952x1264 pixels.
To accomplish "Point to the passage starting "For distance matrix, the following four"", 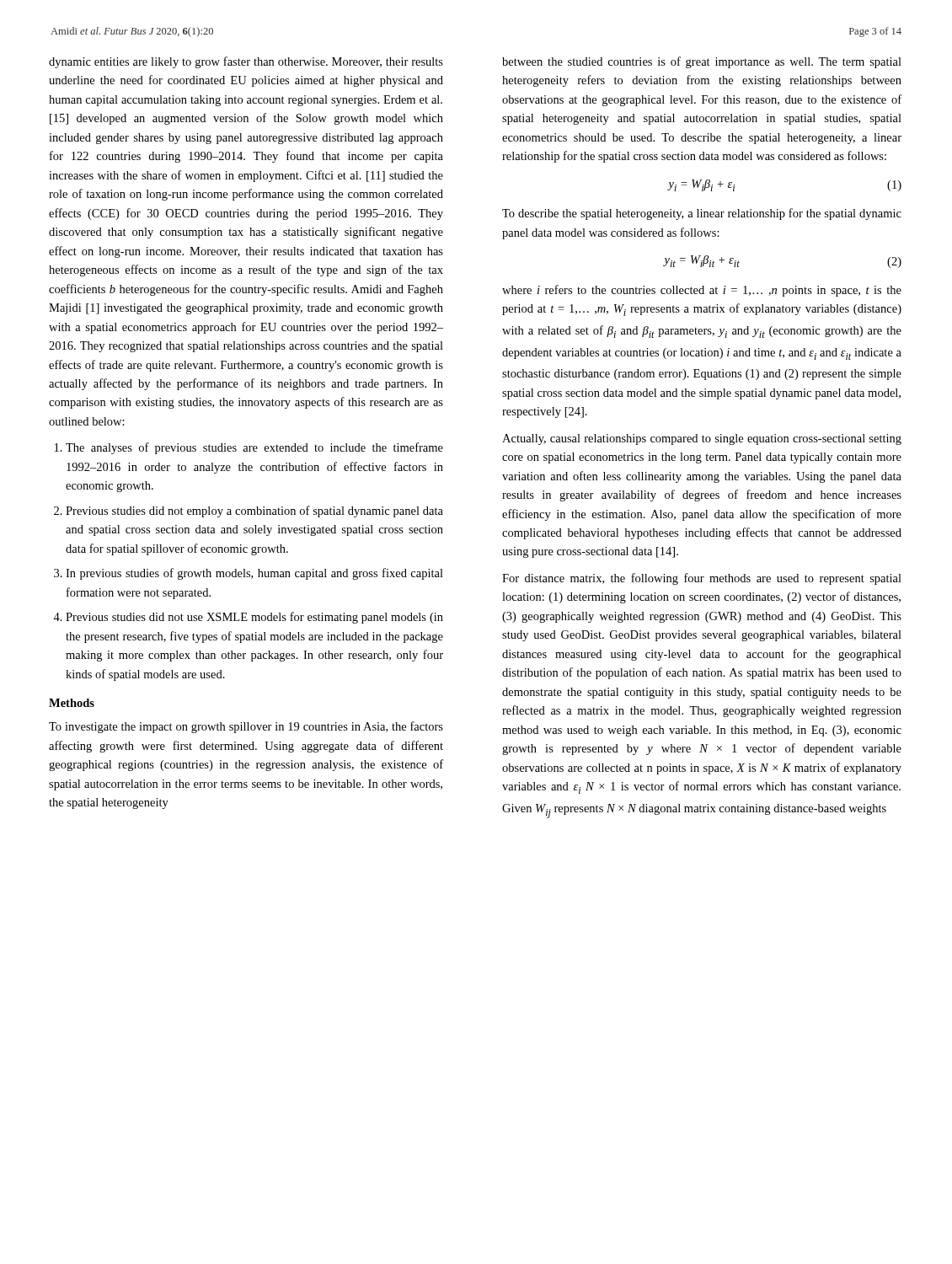I will 702,695.
